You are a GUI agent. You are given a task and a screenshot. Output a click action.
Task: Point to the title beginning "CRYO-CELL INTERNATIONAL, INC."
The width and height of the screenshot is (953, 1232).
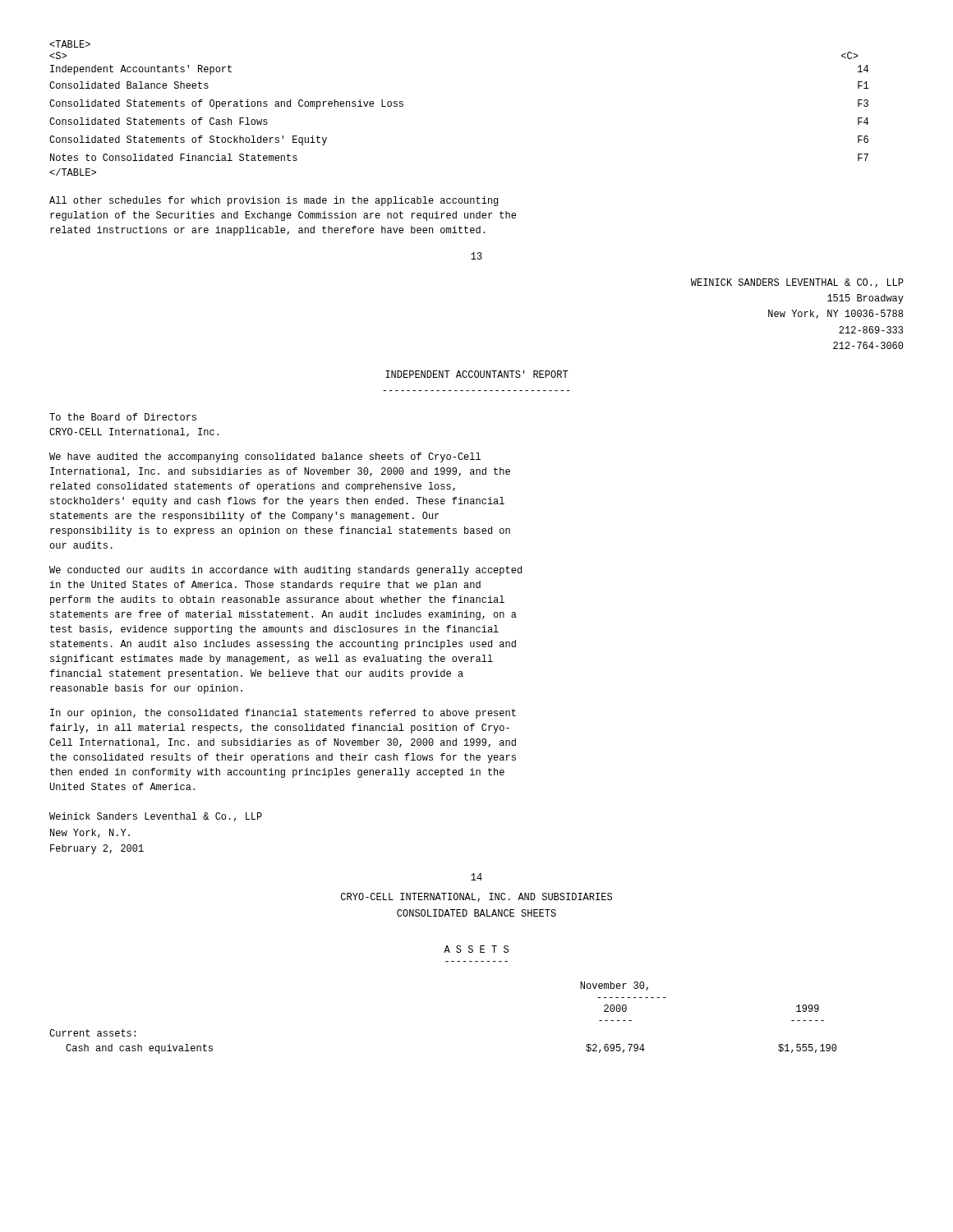pos(476,898)
